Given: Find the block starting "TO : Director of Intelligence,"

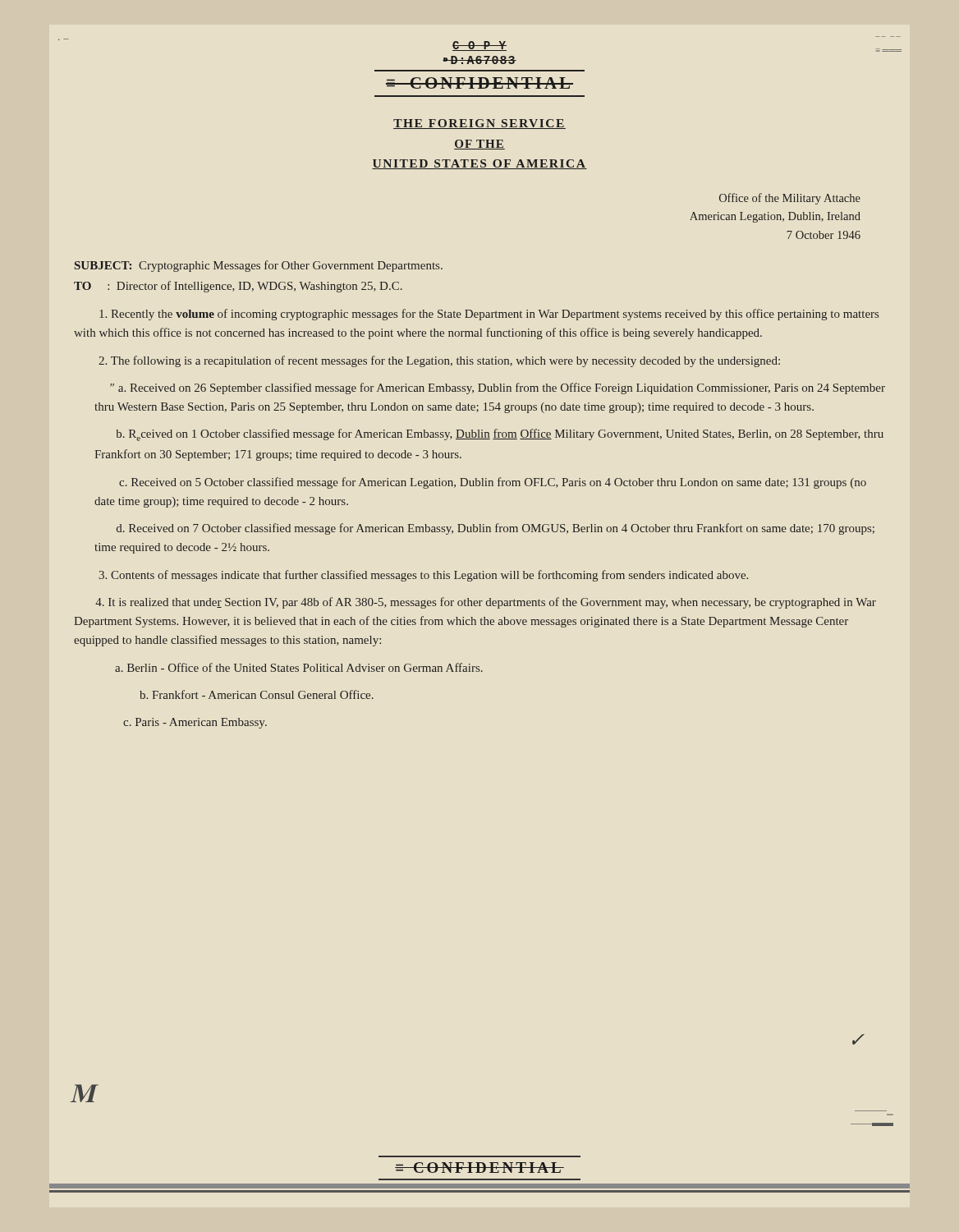Looking at the screenshot, I should (238, 286).
